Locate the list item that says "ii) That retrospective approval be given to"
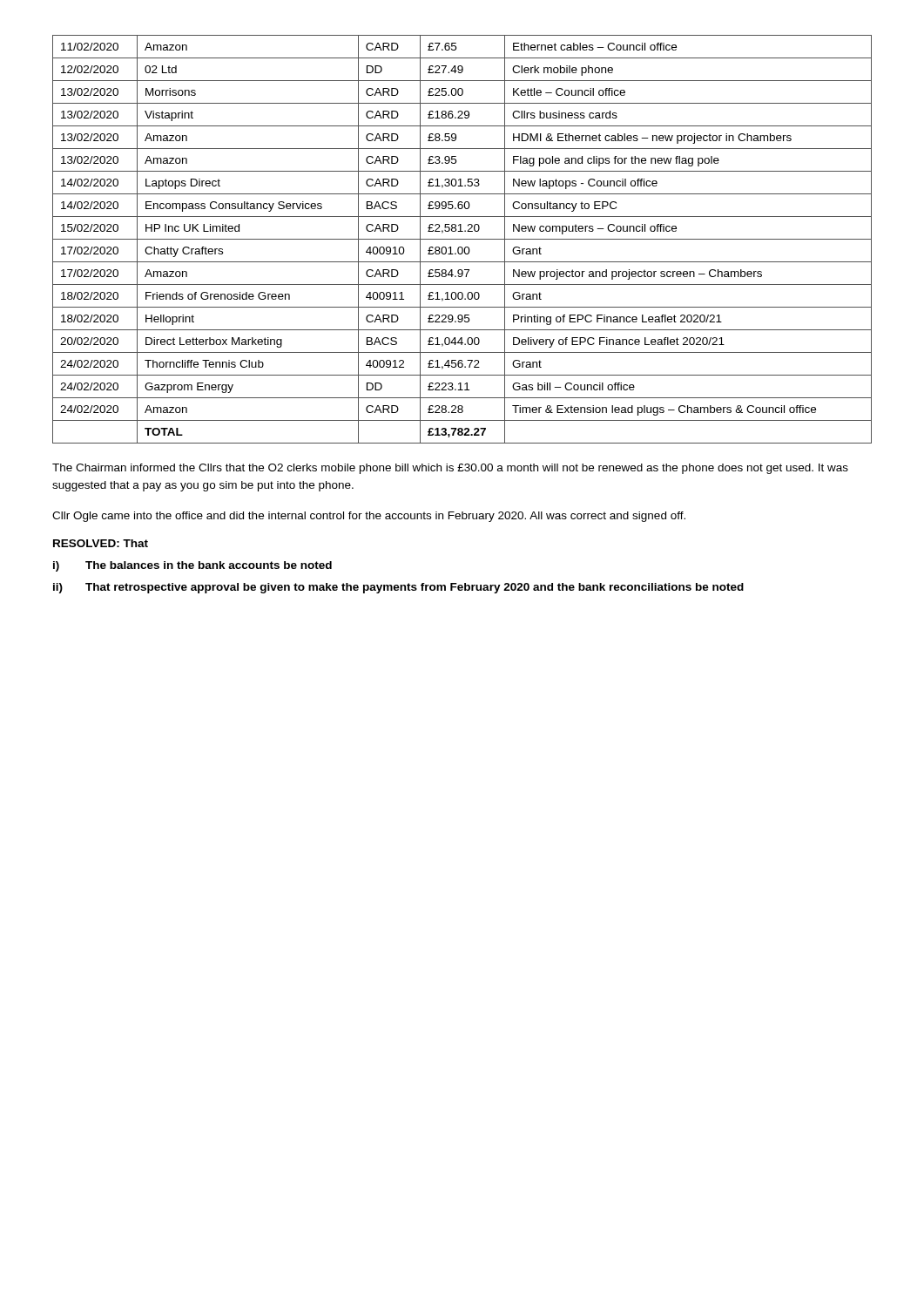This screenshot has width=924, height=1307. pos(398,587)
